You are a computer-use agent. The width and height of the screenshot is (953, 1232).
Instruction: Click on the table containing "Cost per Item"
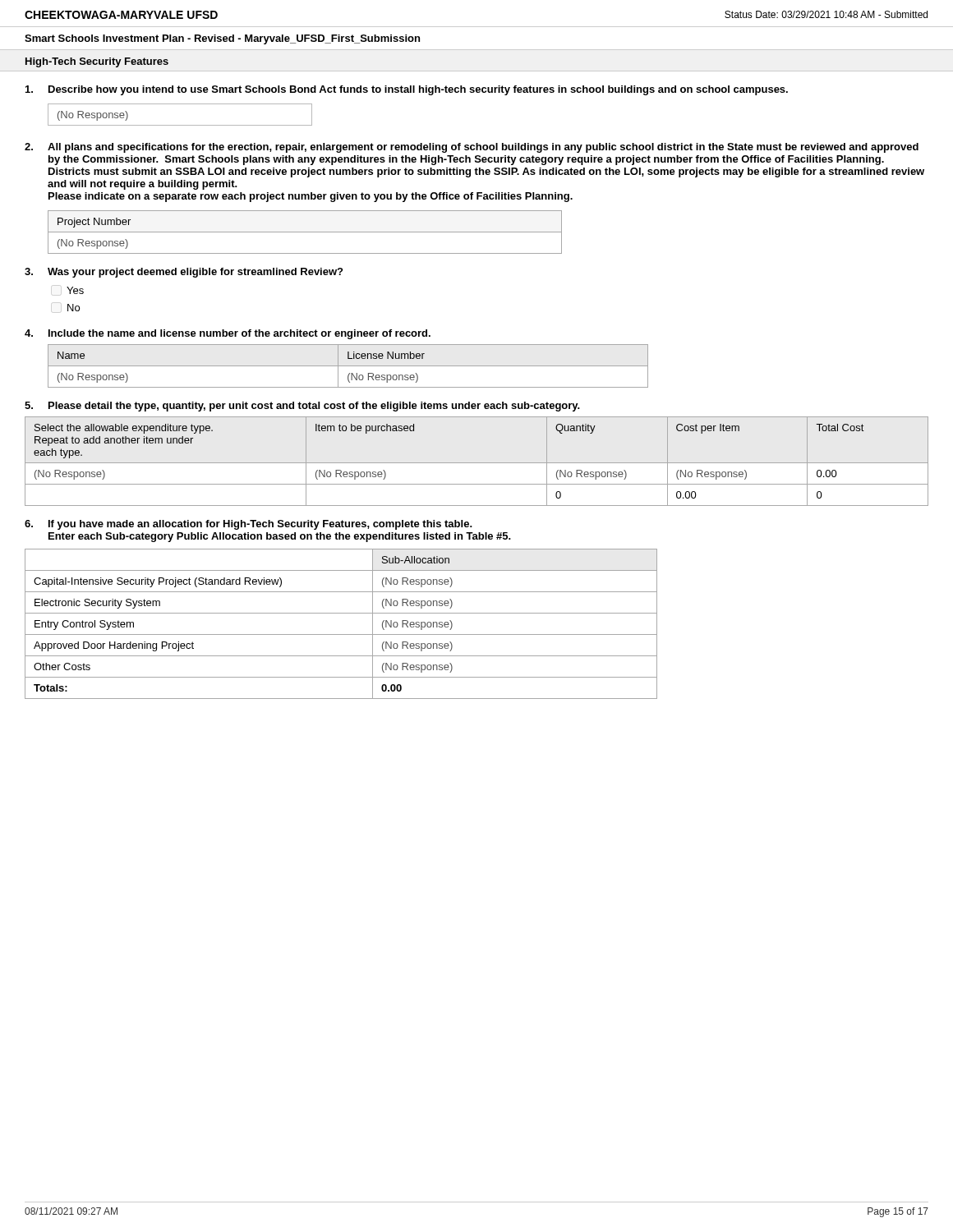(x=476, y=461)
